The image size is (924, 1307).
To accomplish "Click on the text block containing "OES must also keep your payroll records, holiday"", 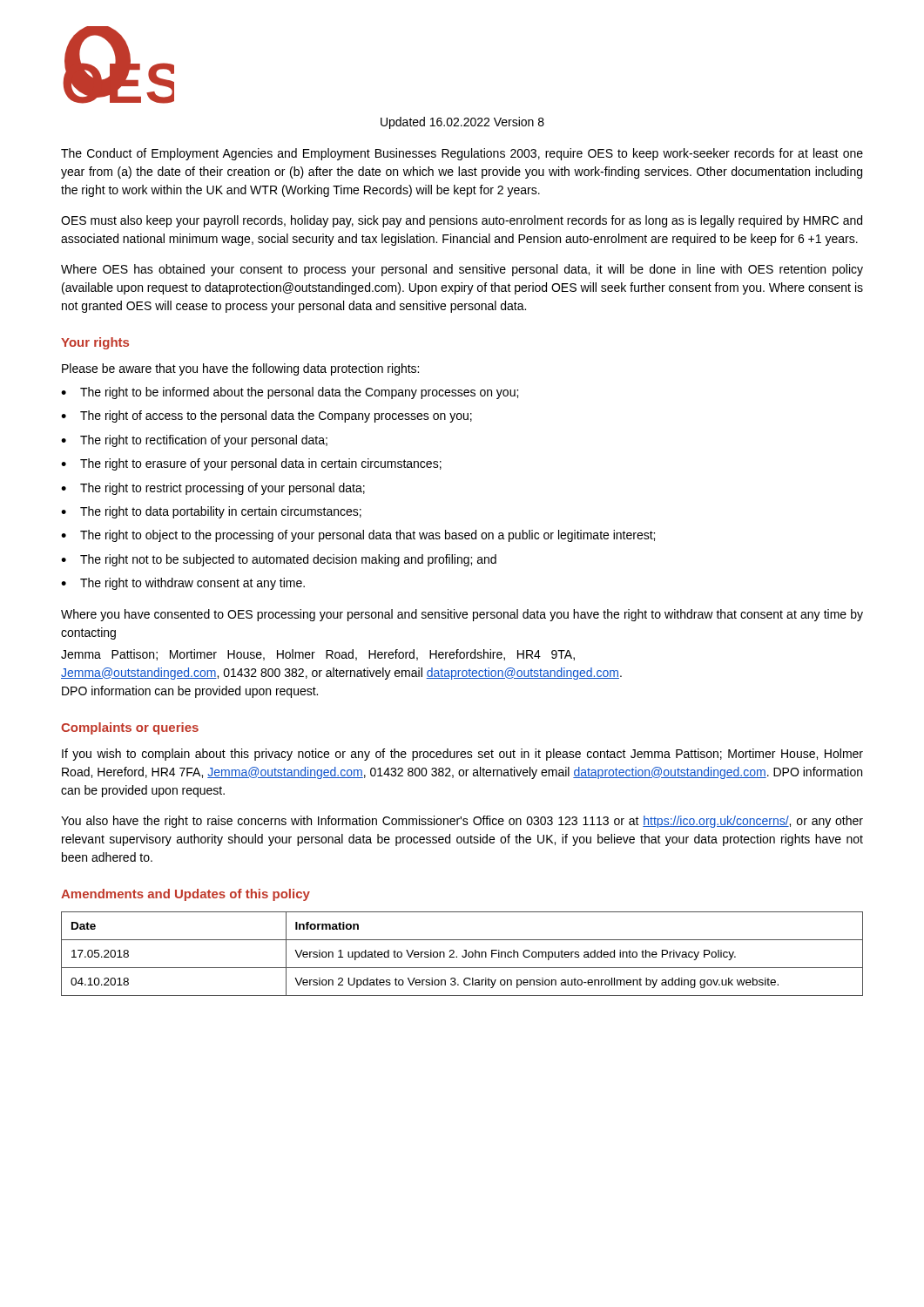I will click(462, 230).
